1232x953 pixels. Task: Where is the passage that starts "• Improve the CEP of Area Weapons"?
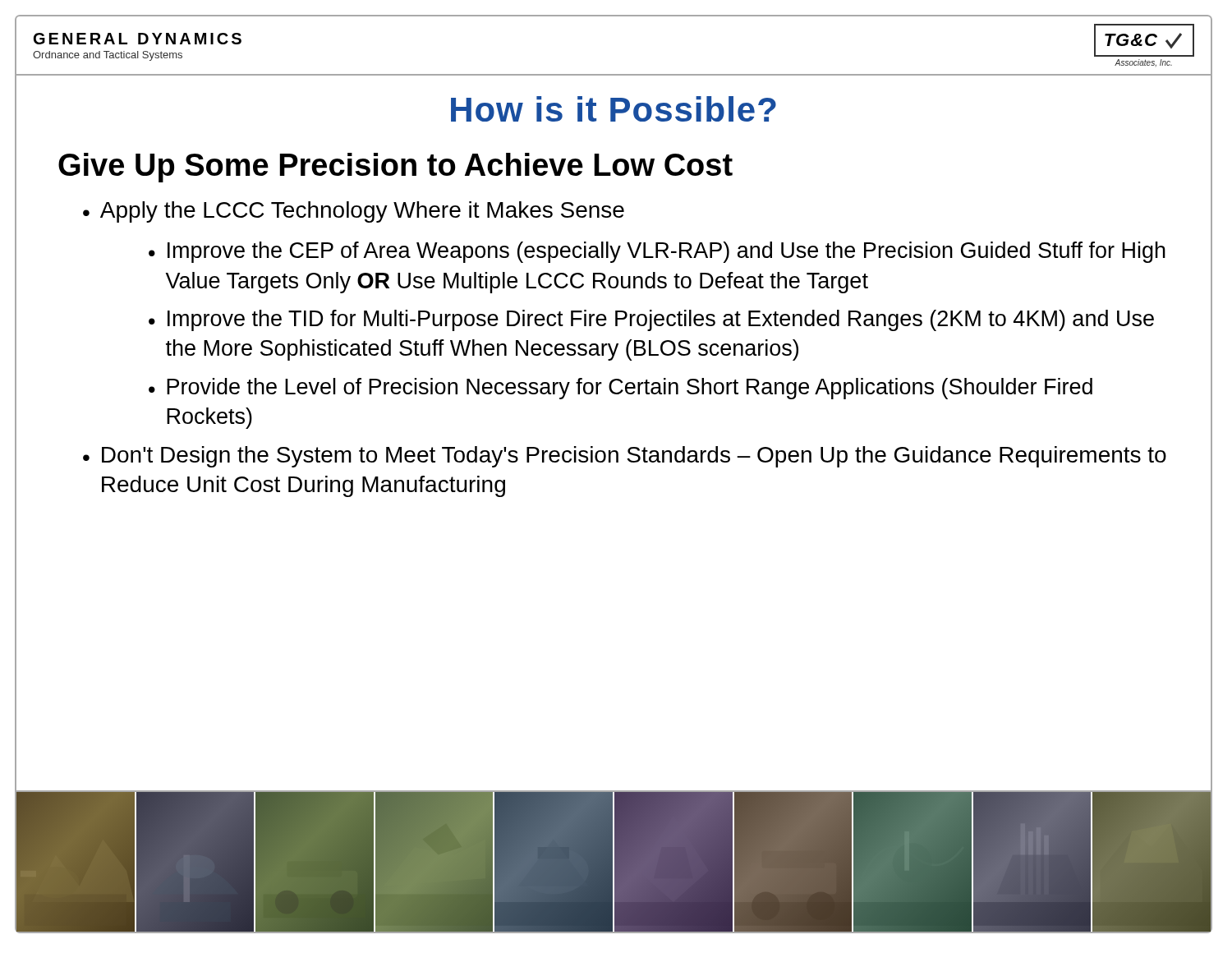click(x=659, y=266)
